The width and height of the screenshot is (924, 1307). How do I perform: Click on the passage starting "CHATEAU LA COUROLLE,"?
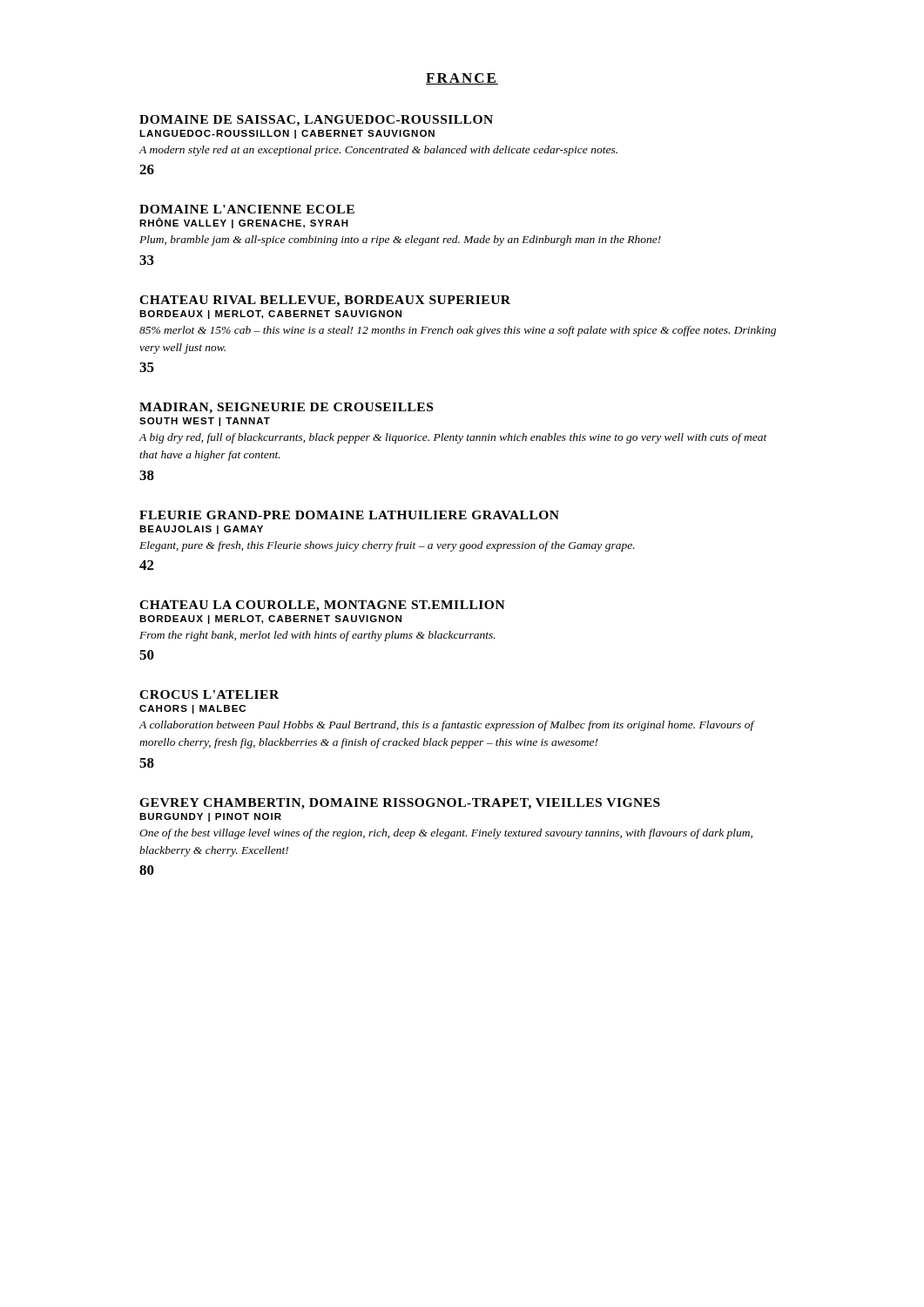[x=462, y=630]
